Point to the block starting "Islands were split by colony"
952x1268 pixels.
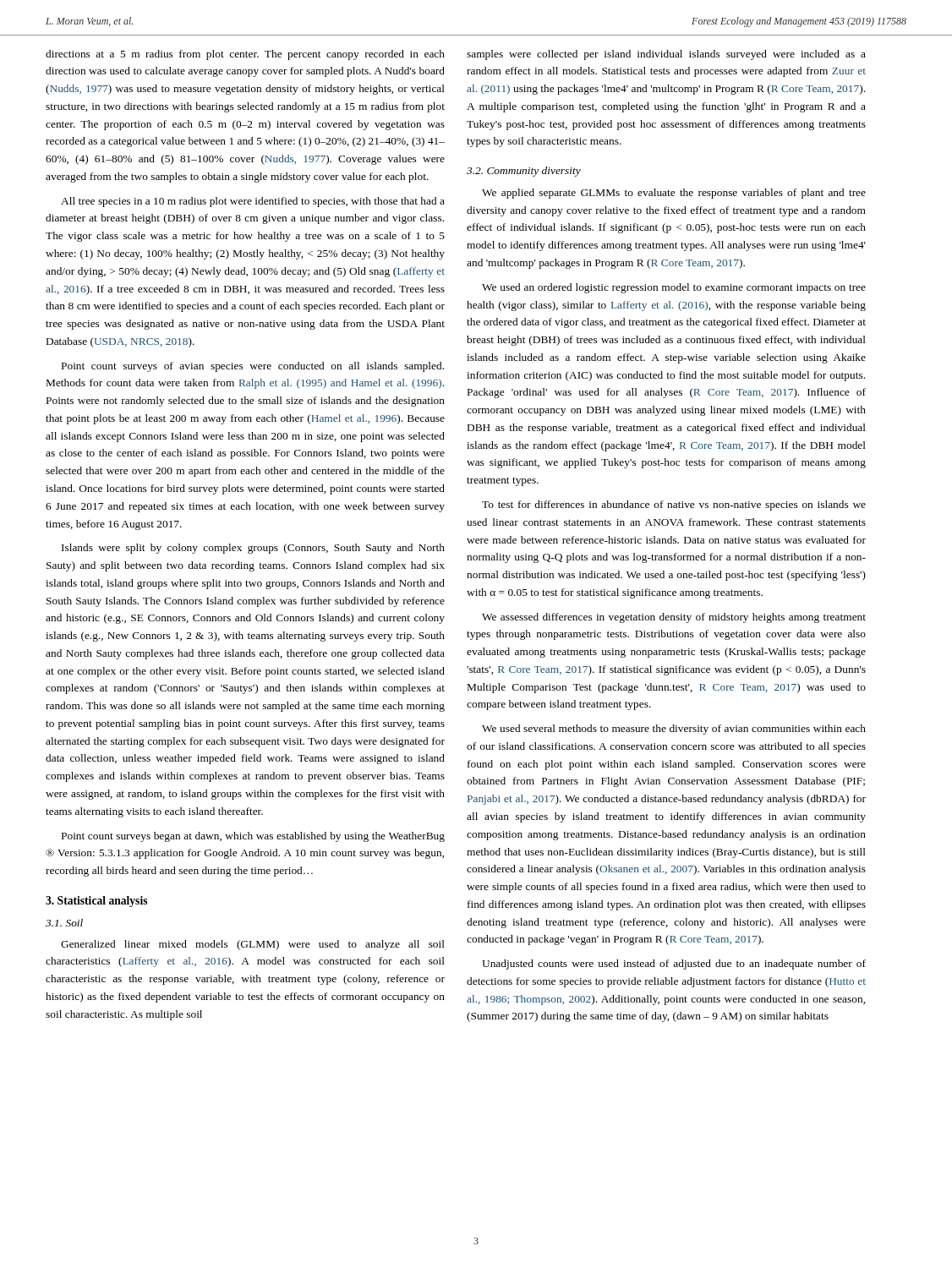(x=245, y=680)
